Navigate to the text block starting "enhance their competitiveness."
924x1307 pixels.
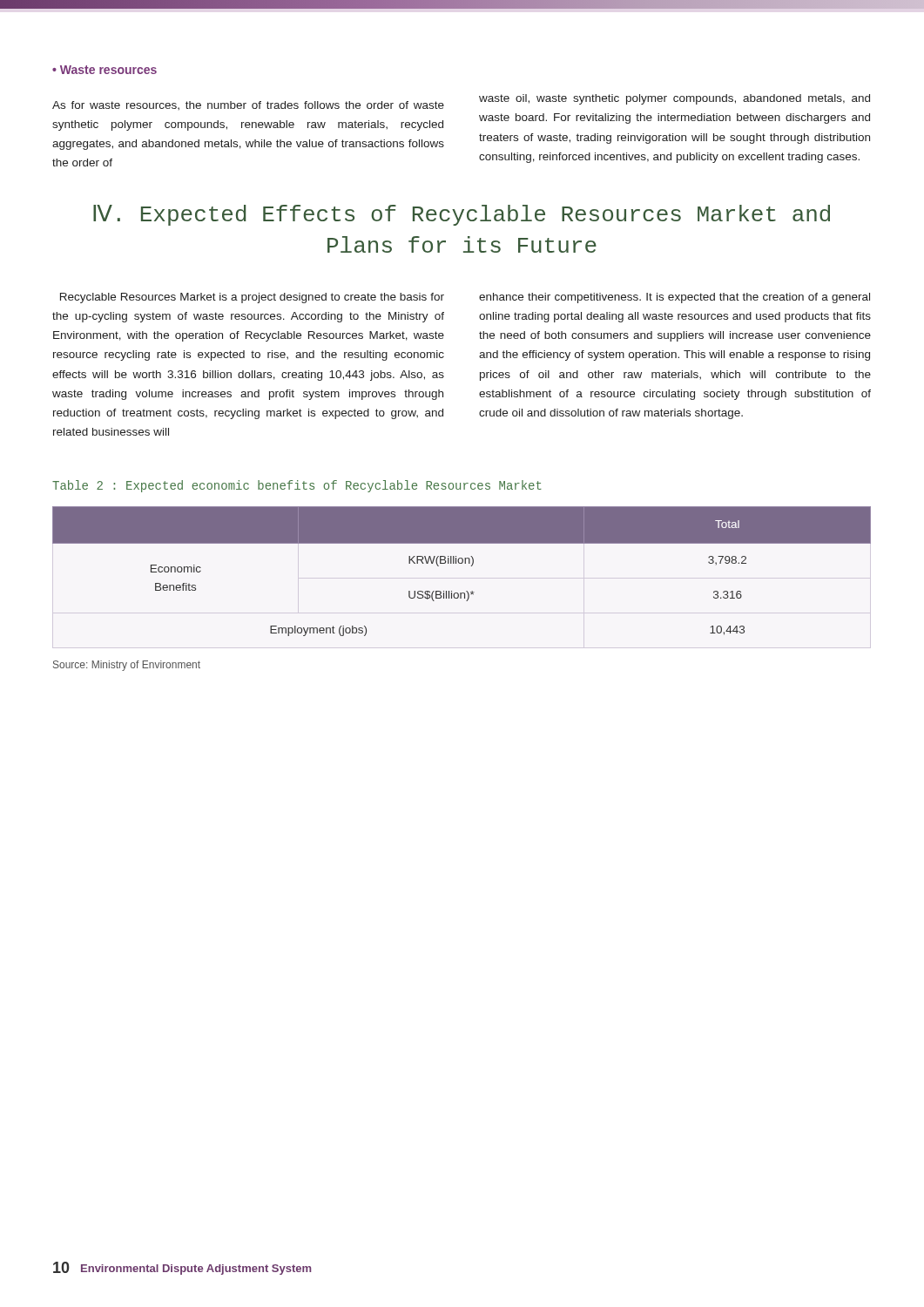pos(675,355)
